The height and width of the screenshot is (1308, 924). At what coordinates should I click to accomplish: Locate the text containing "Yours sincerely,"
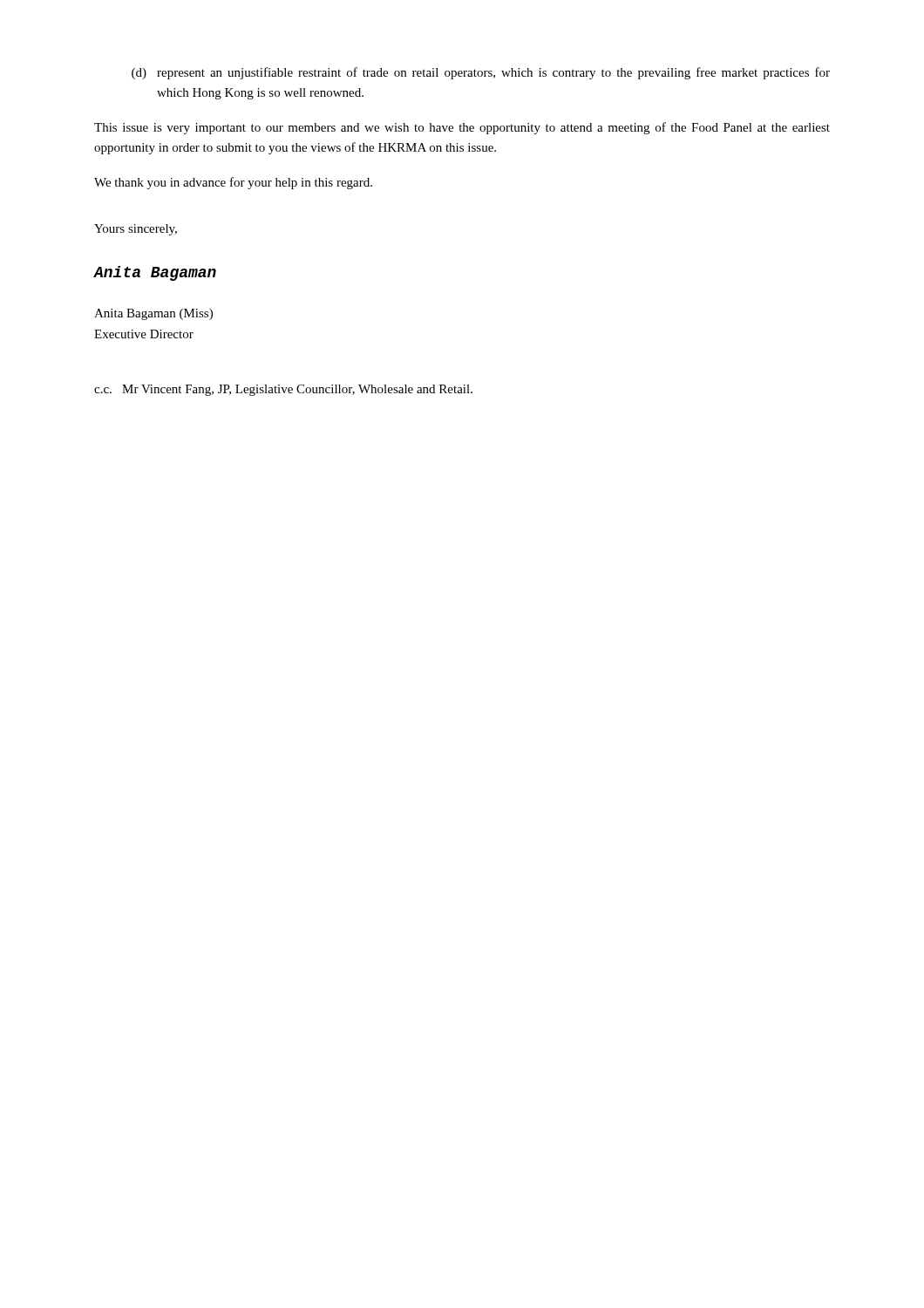click(x=136, y=228)
